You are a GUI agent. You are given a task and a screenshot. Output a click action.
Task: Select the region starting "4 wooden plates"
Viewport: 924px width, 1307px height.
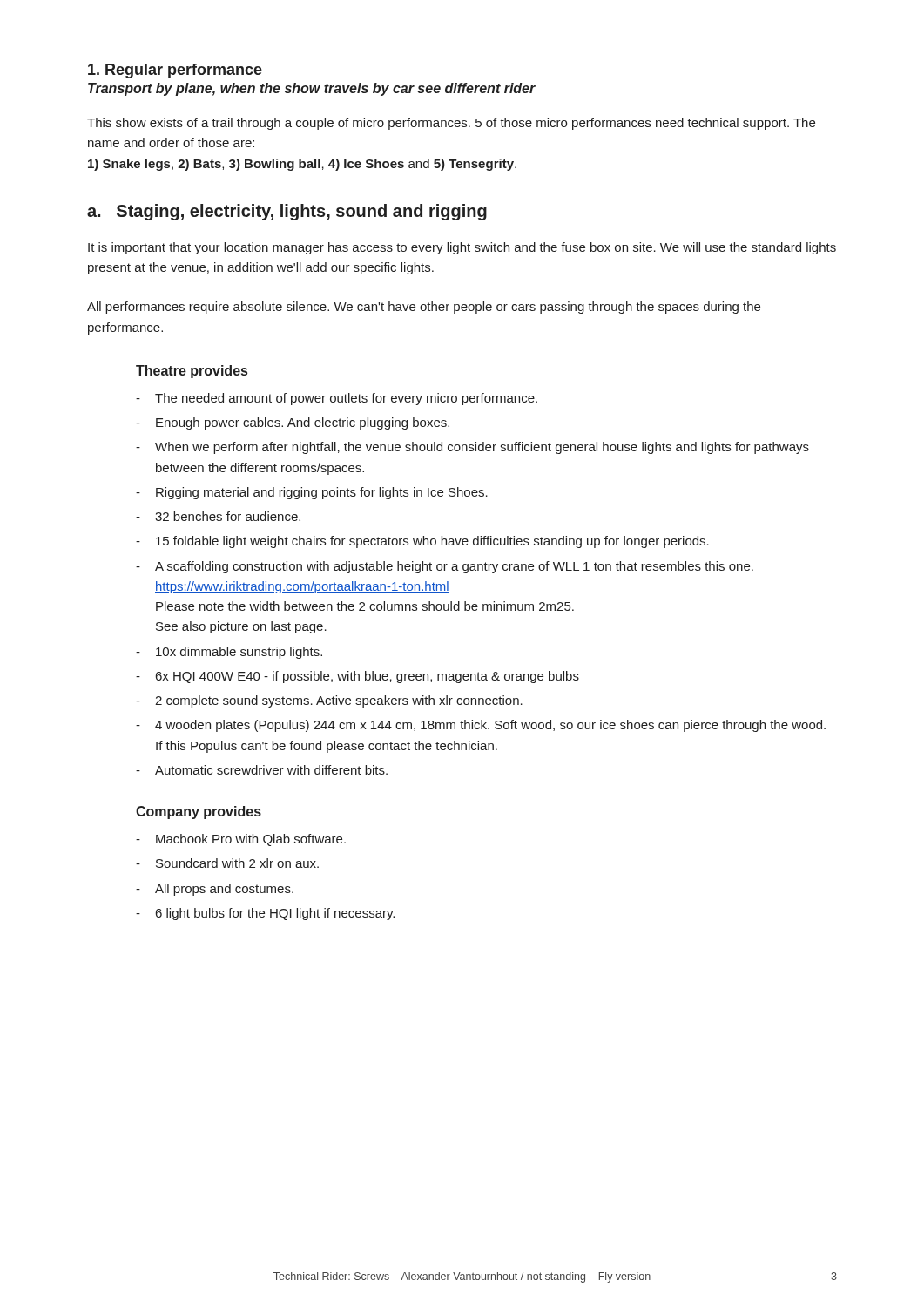click(x=491, y=735)
